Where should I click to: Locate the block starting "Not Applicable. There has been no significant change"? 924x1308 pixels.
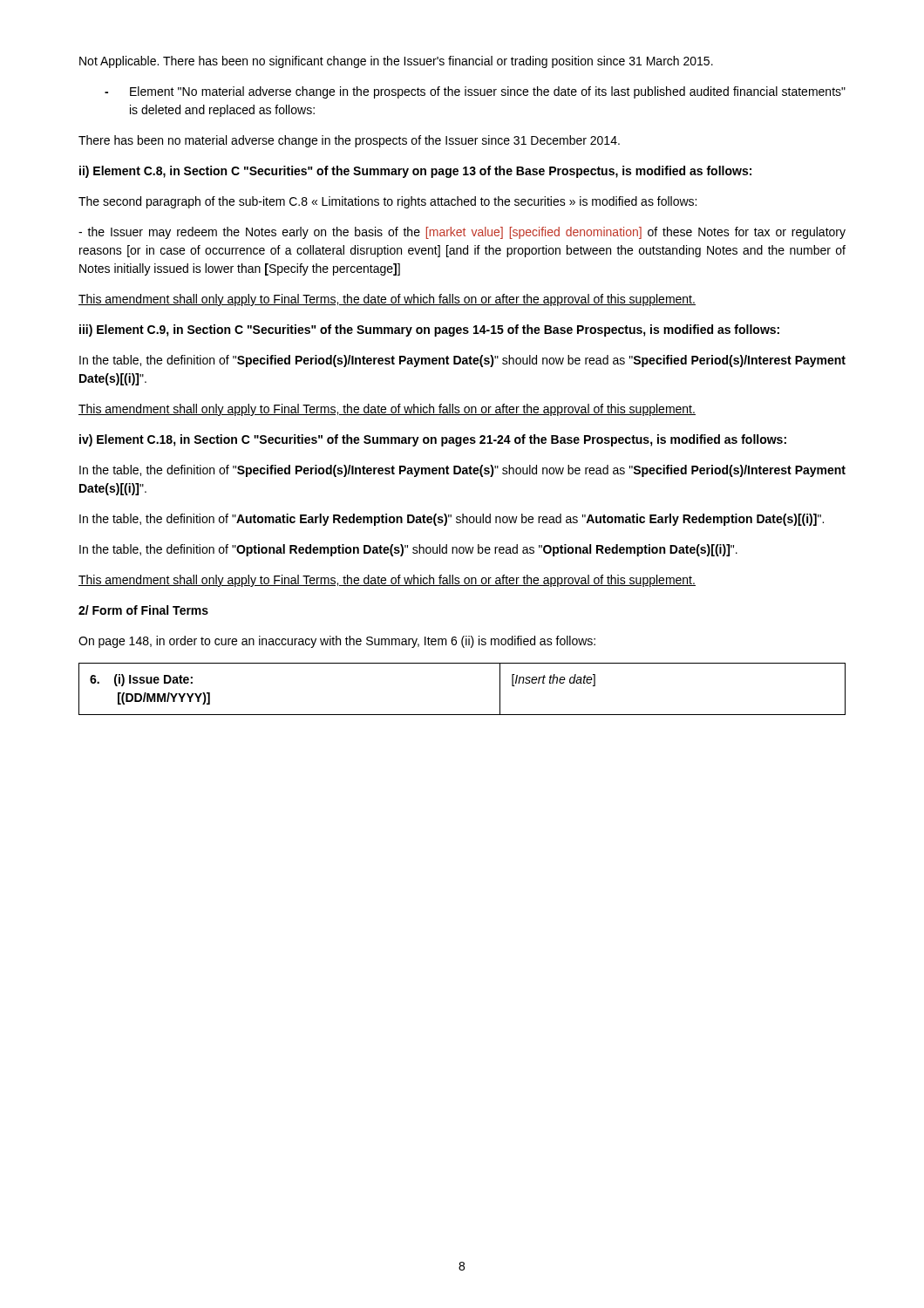(x=396, y=61)
